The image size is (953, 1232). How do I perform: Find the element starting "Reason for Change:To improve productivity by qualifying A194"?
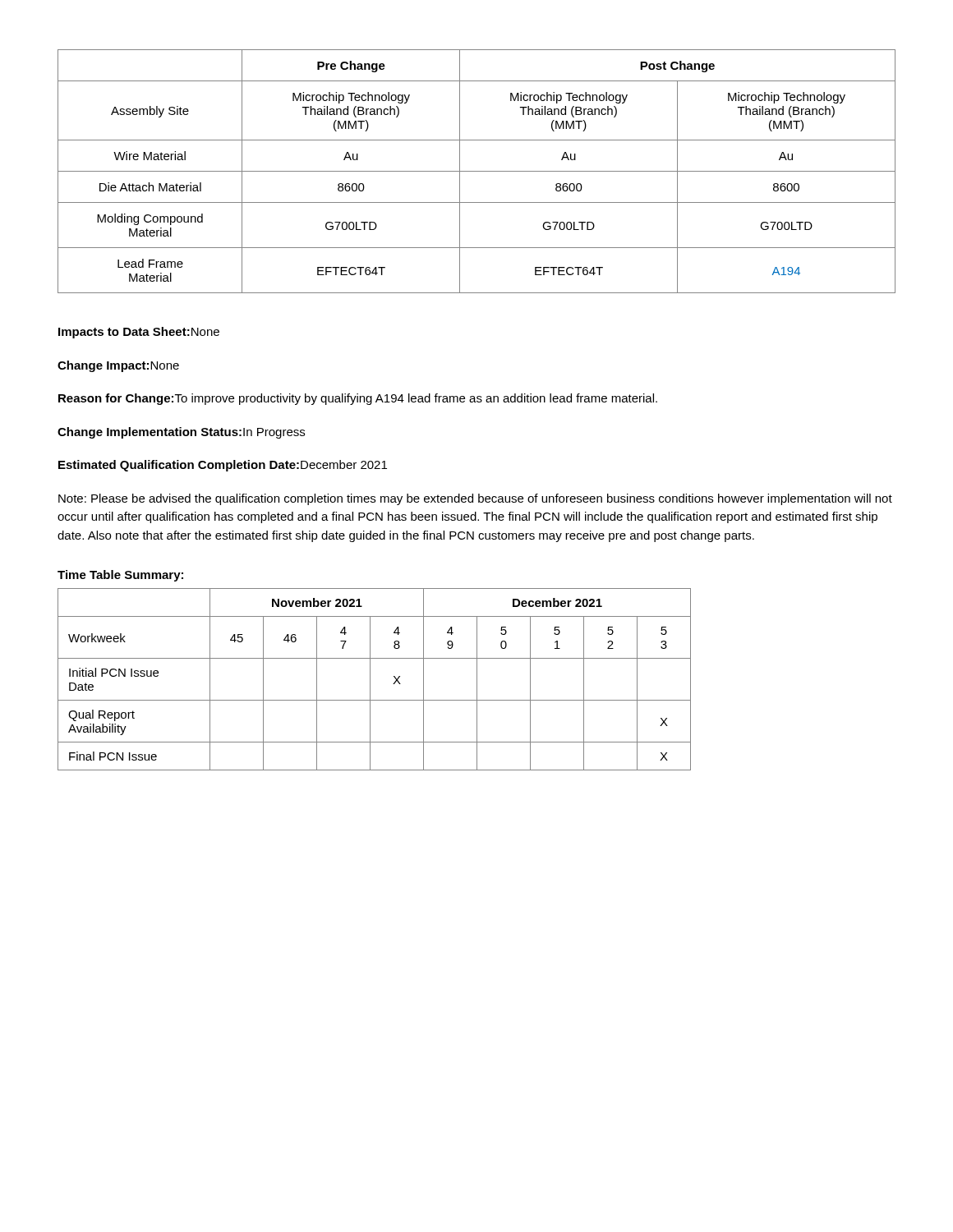pos(358,398)
